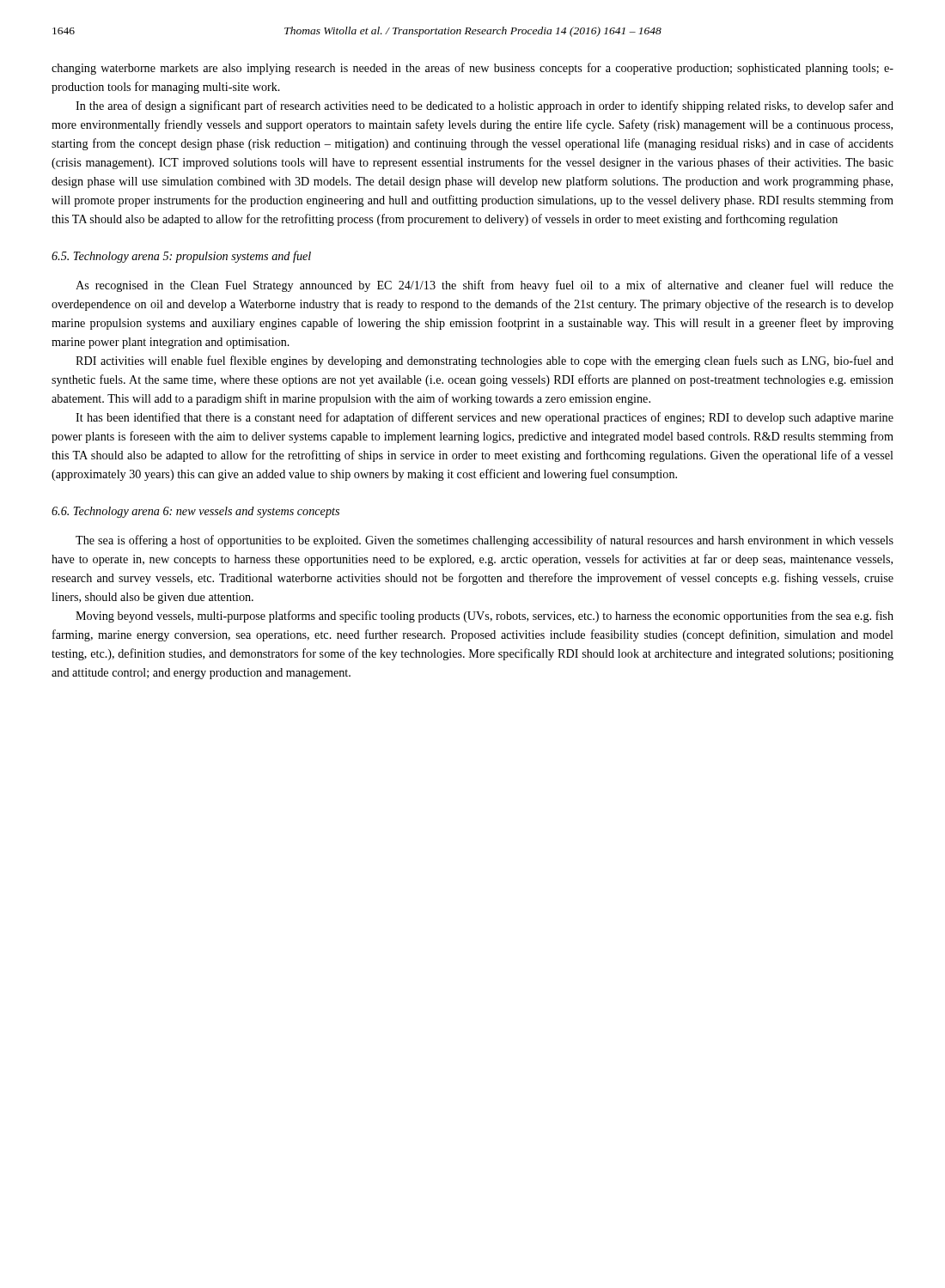Select the text block that says "The sea is offering a"
Viewport: 945px width, 1288px height.
472,568
